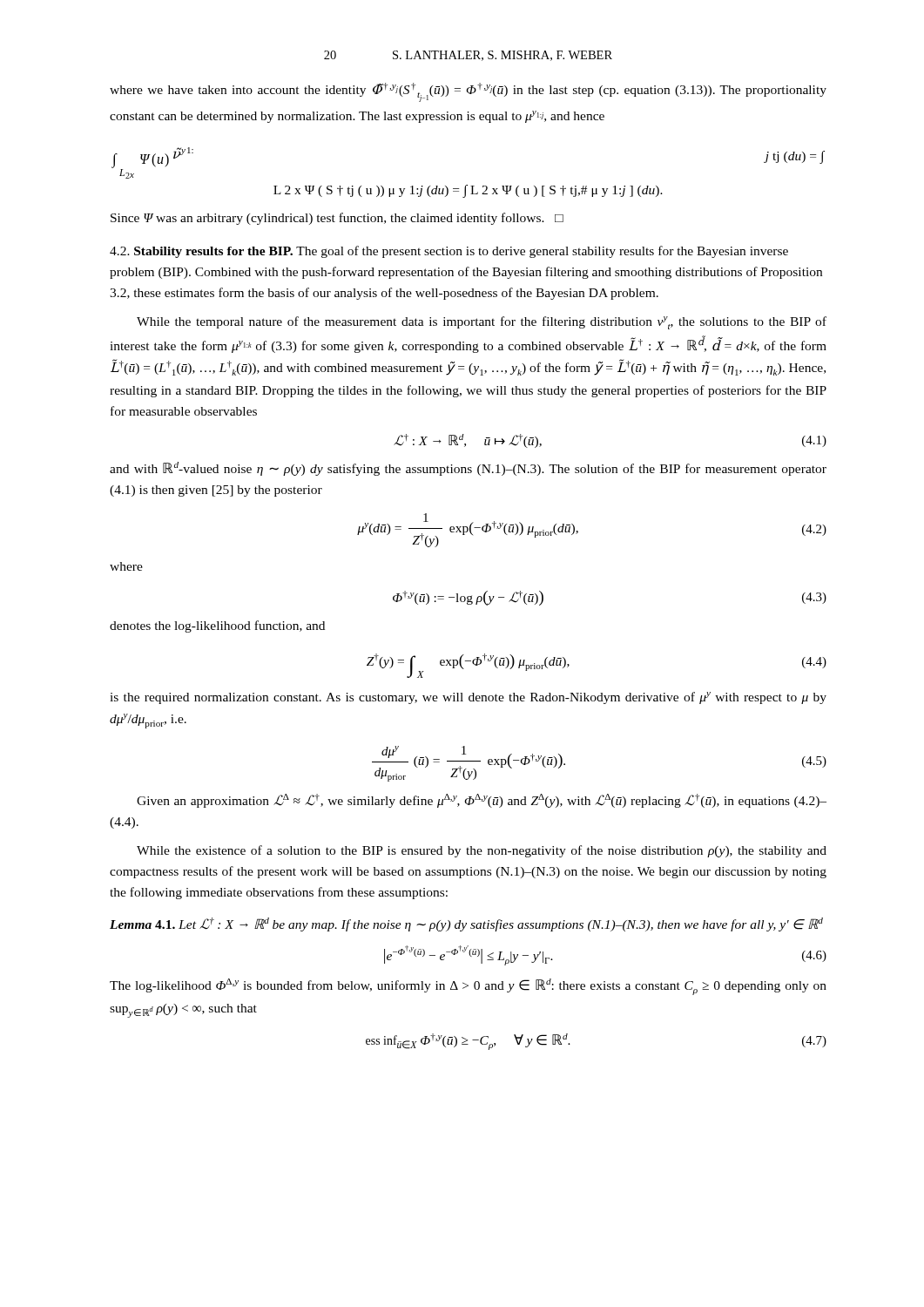The width and height of the screenshot is (924, 1307).
Task: Click on the formula containing "ℒ† : X → ℝd, ū ↦ ℒ†(ū),"
Action: (x=423, y=440)
